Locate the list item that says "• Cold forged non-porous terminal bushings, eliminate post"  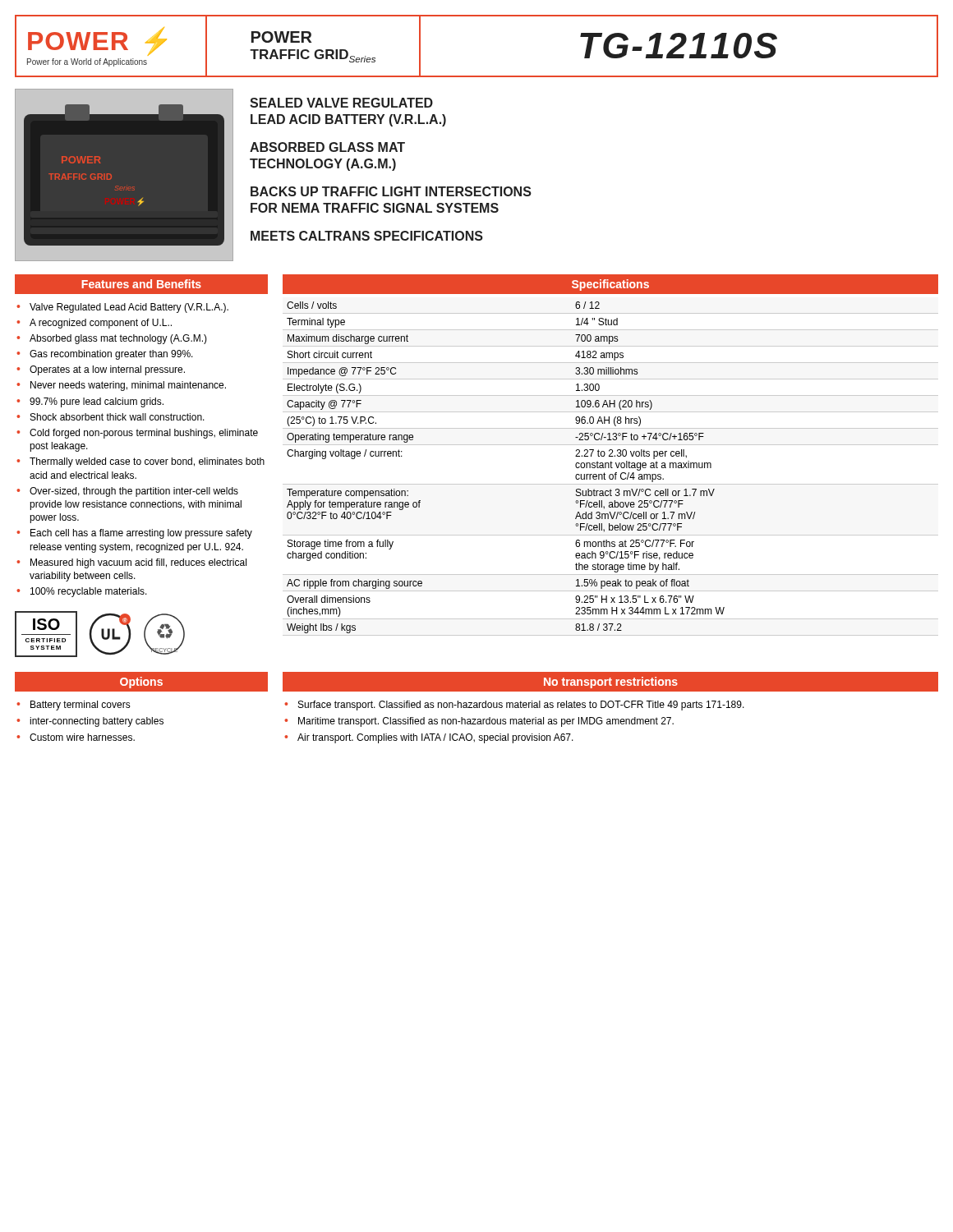coord(137,439)
